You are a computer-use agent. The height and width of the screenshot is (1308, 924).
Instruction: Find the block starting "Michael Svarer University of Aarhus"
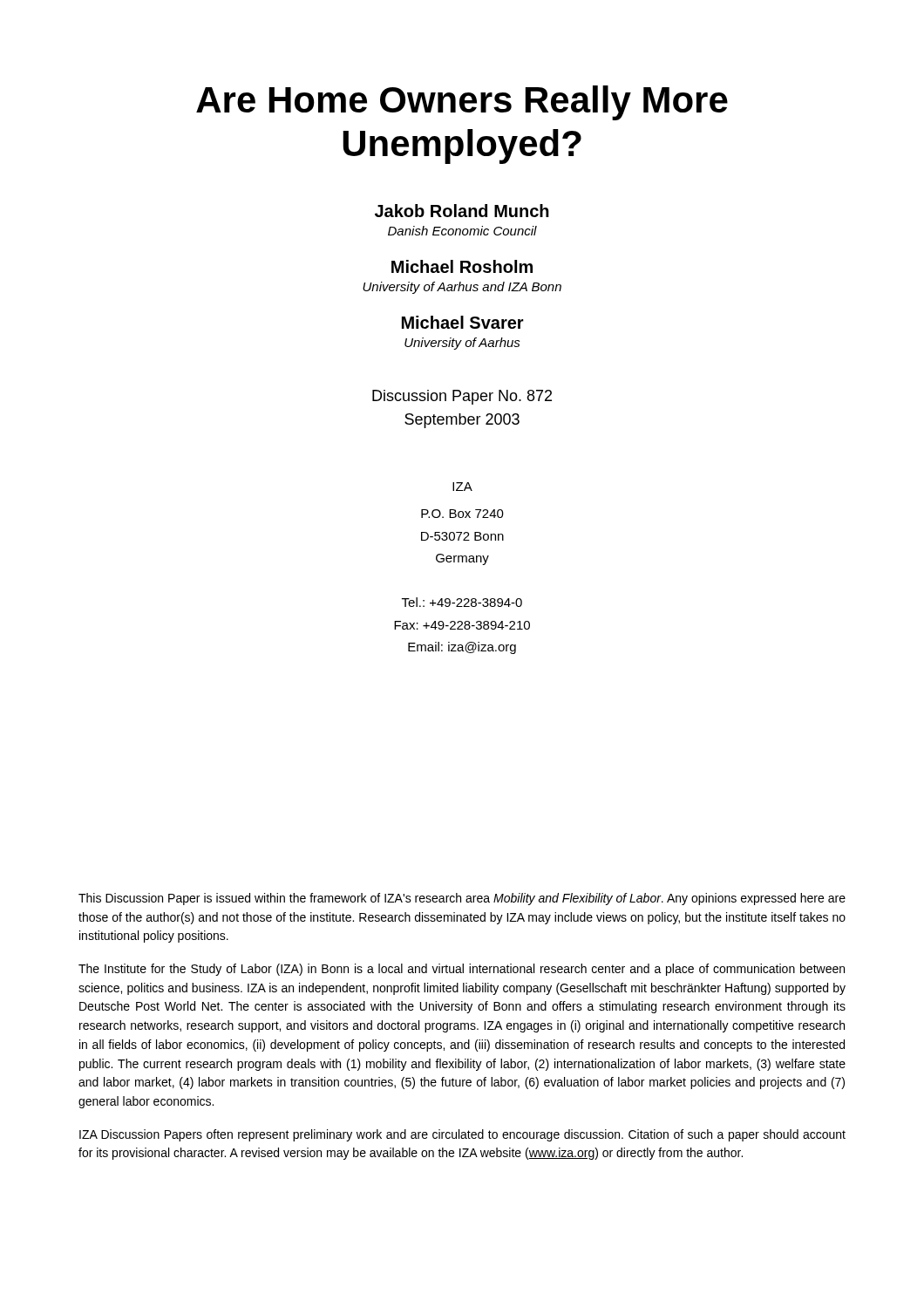point(462,331)
